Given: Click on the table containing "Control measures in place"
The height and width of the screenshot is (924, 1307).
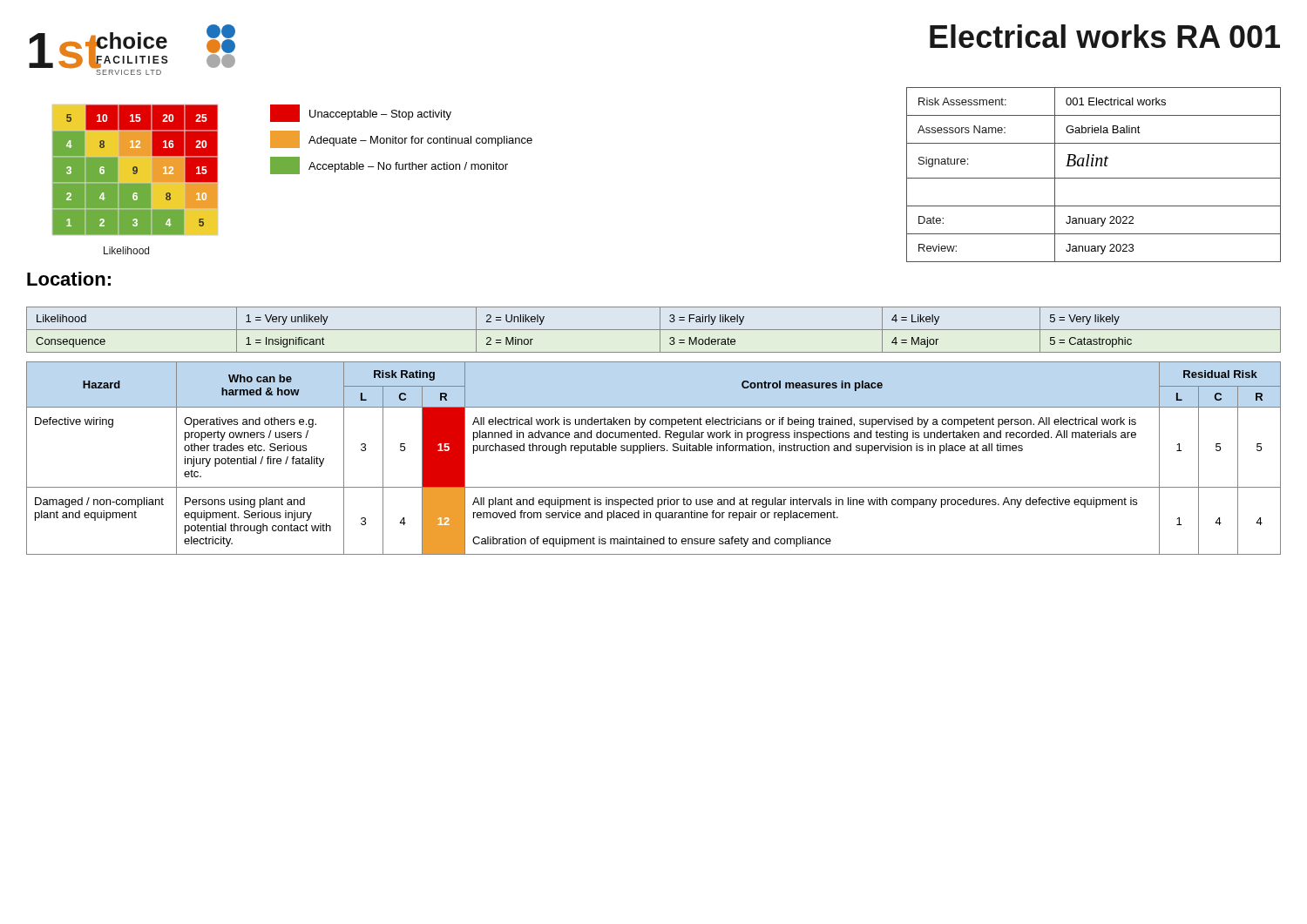Looking at the screenshot, I should 654,458.
